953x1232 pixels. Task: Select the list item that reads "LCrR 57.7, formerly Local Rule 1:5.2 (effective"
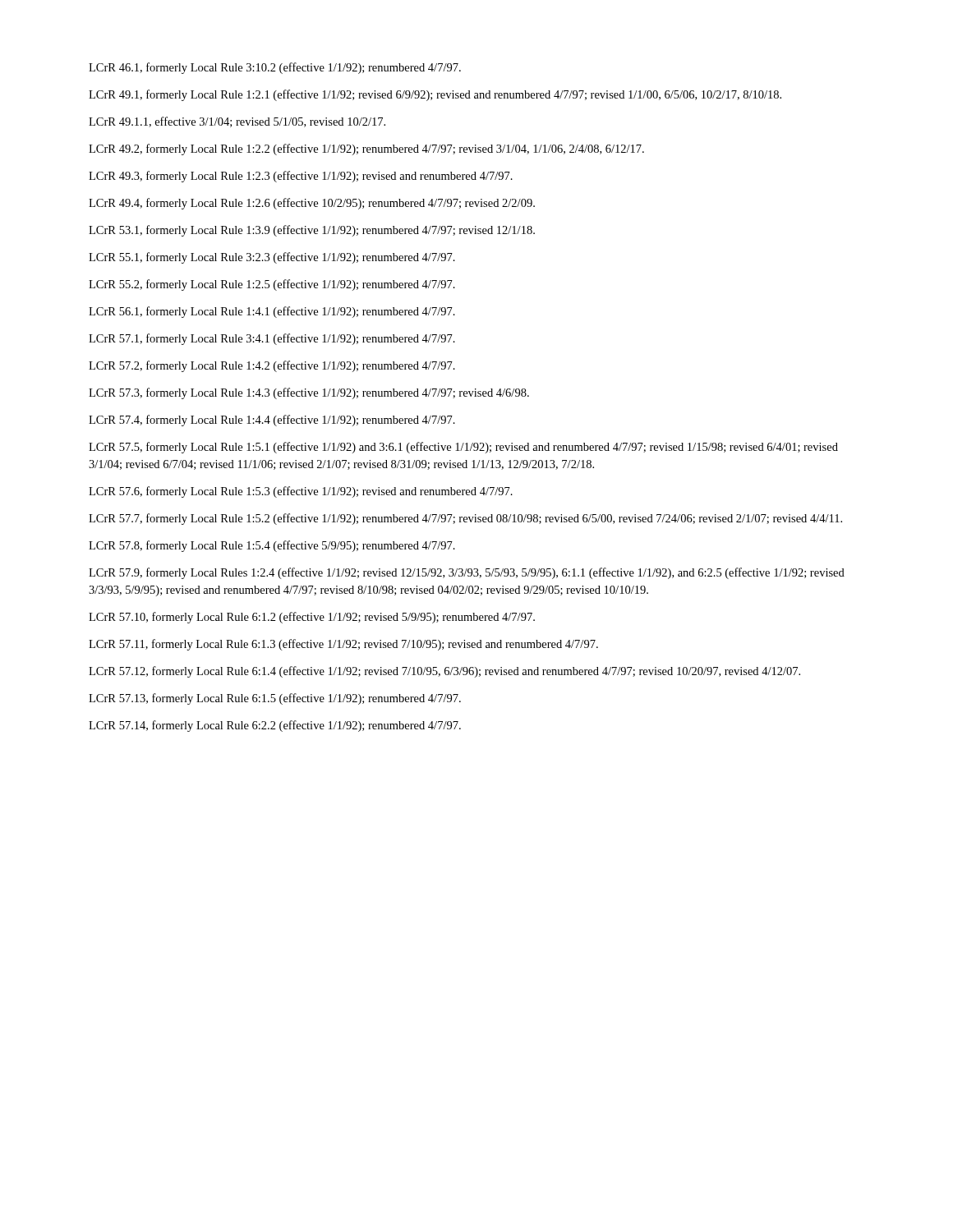click(x=466, y=518)
